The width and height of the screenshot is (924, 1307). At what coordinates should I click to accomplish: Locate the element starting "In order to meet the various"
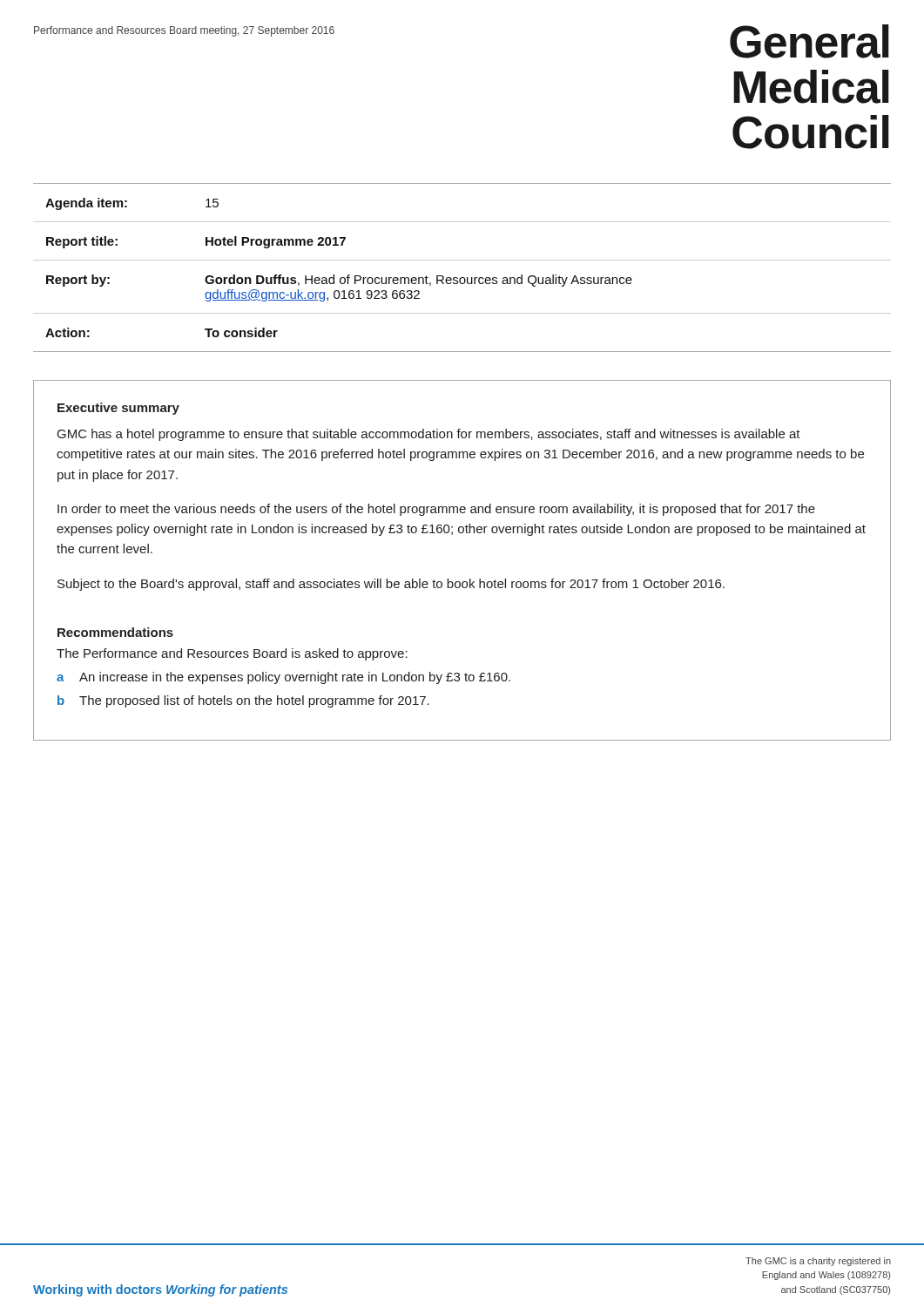(x=461, y=528)
